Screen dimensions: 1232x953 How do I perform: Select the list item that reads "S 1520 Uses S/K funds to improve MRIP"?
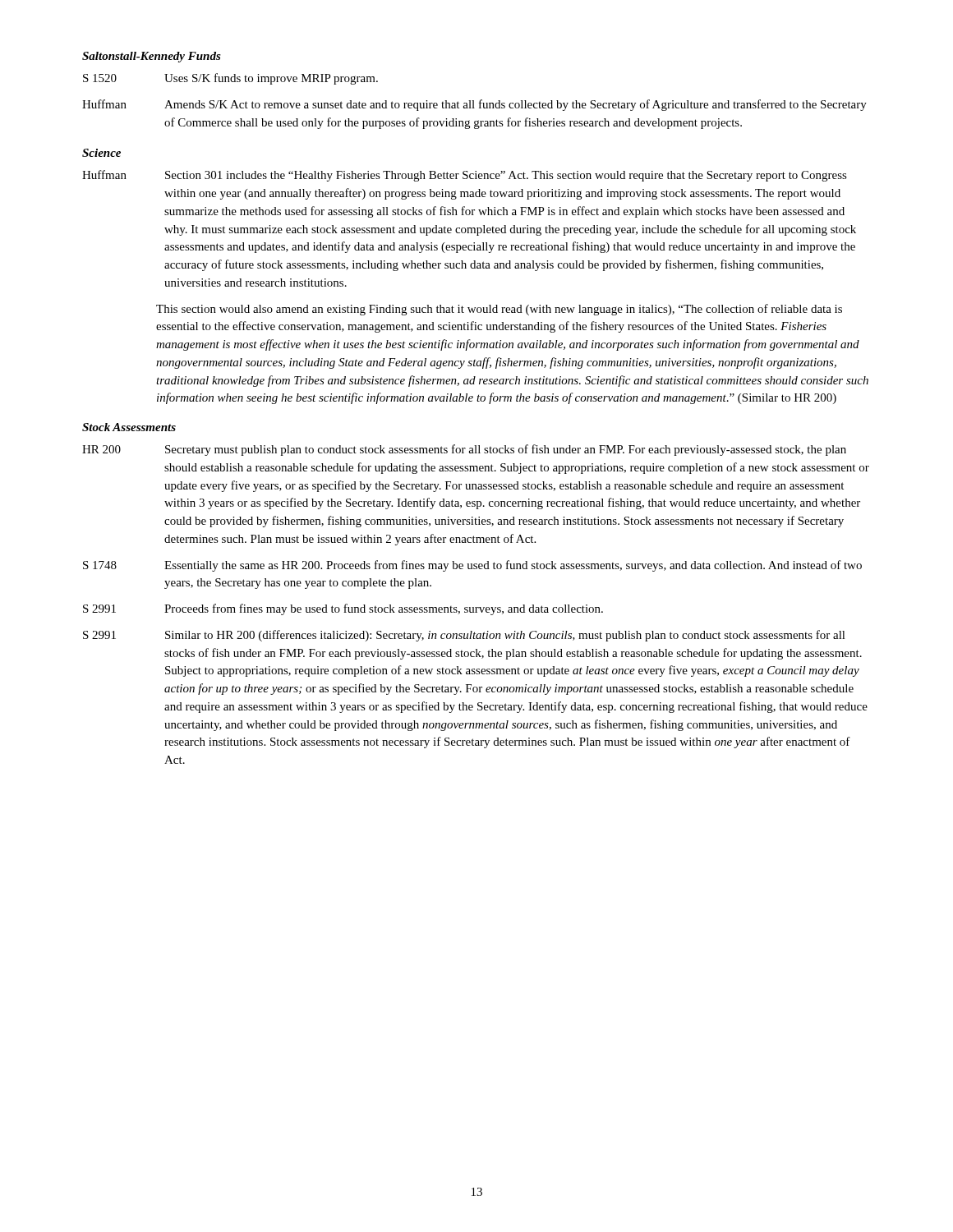click(230, 79)
